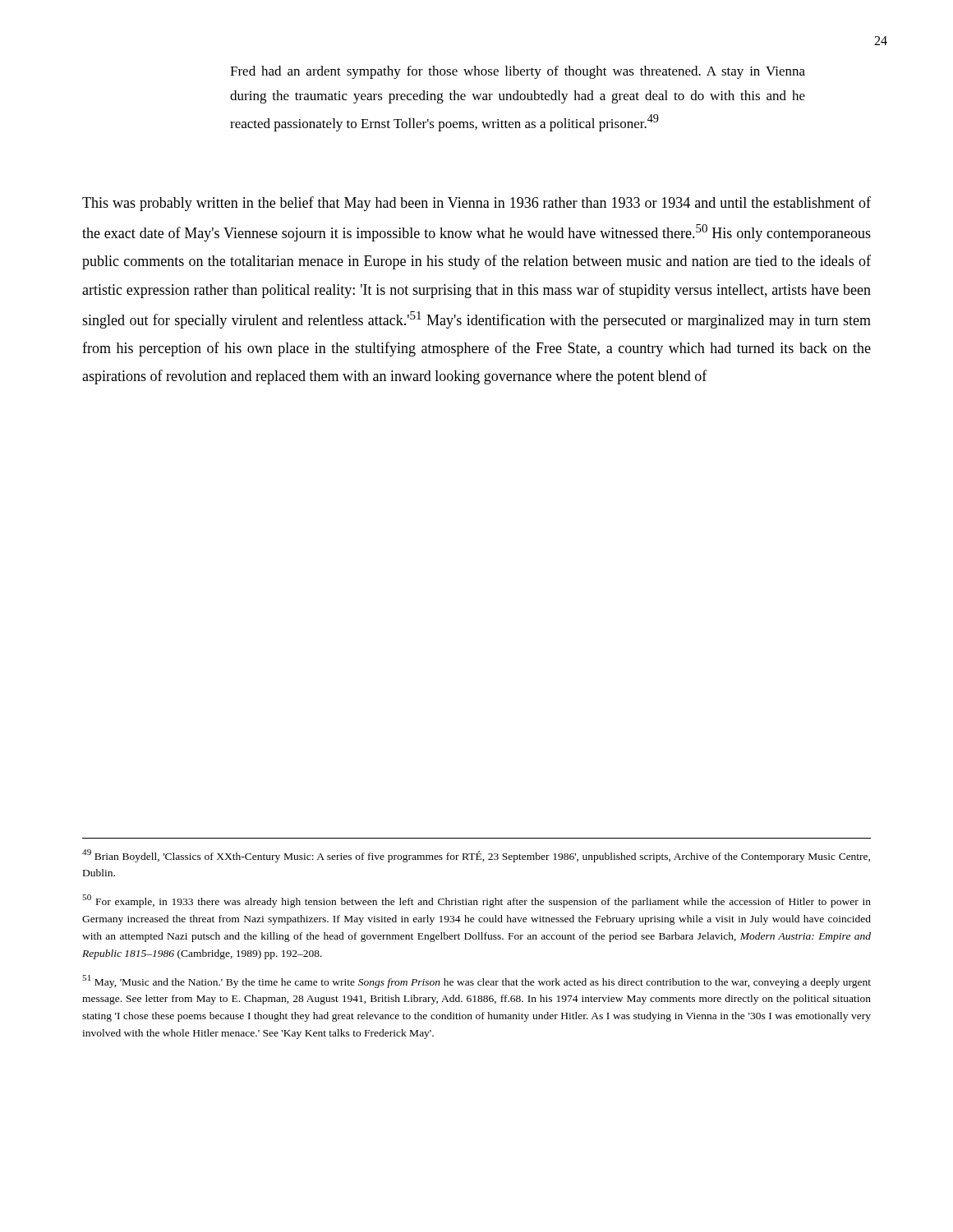Navigate to the text block starting "49 Brian Boydell, 'Classics"
The height and width of the screenshot is (1232, 953).
click(476, 863)
